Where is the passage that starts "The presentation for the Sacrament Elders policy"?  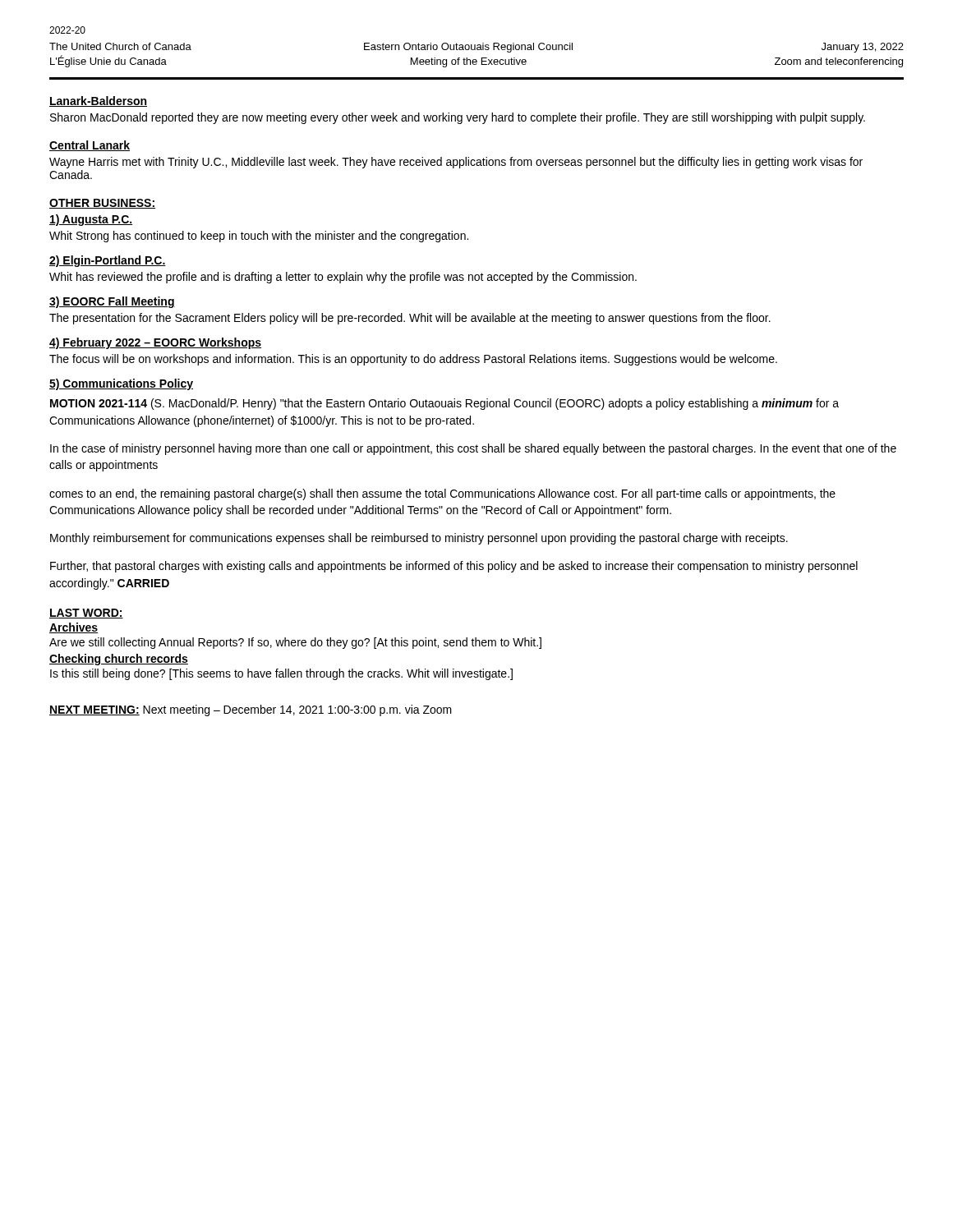410,318
